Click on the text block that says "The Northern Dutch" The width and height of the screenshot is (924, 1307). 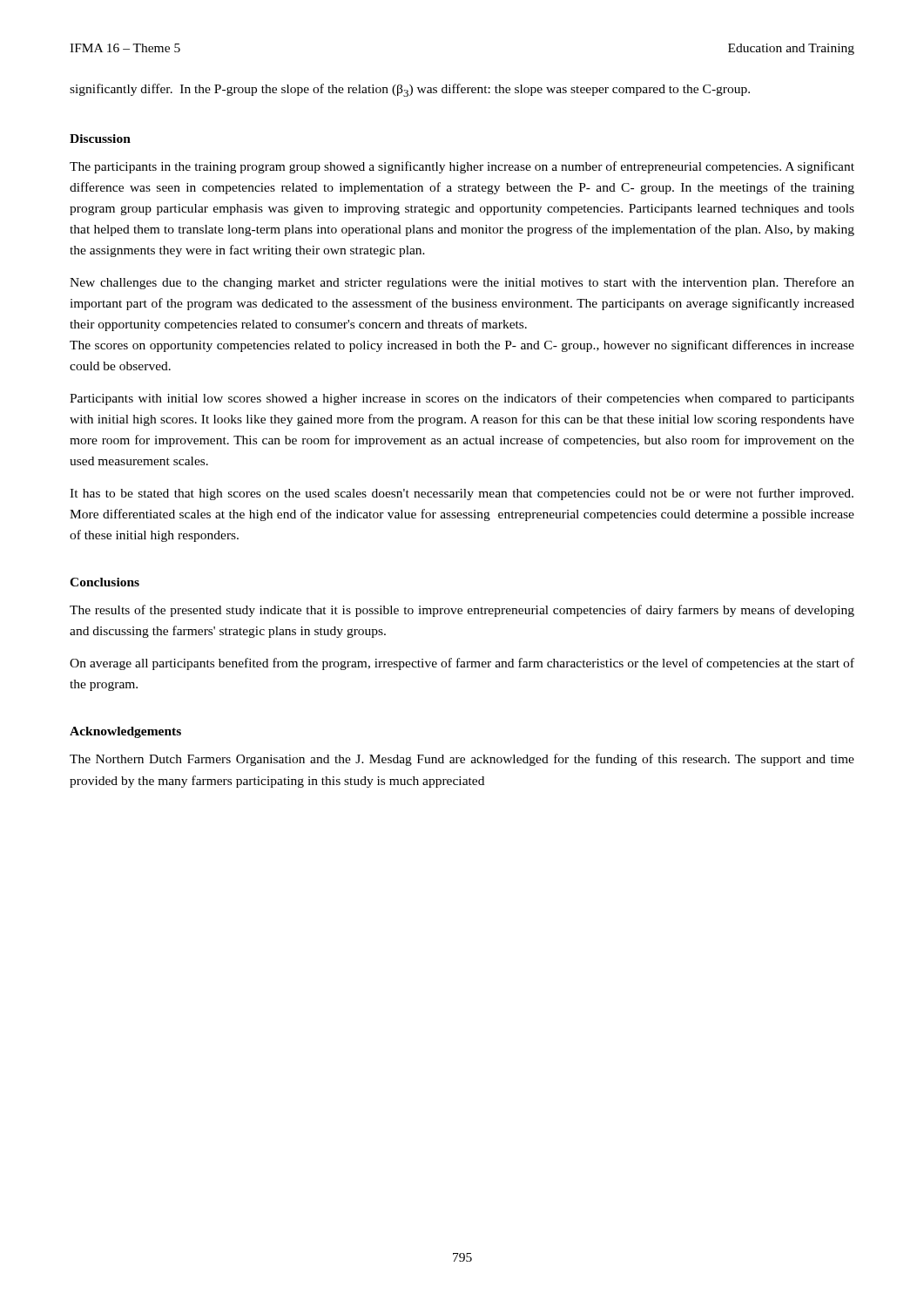tap(462, 770)
